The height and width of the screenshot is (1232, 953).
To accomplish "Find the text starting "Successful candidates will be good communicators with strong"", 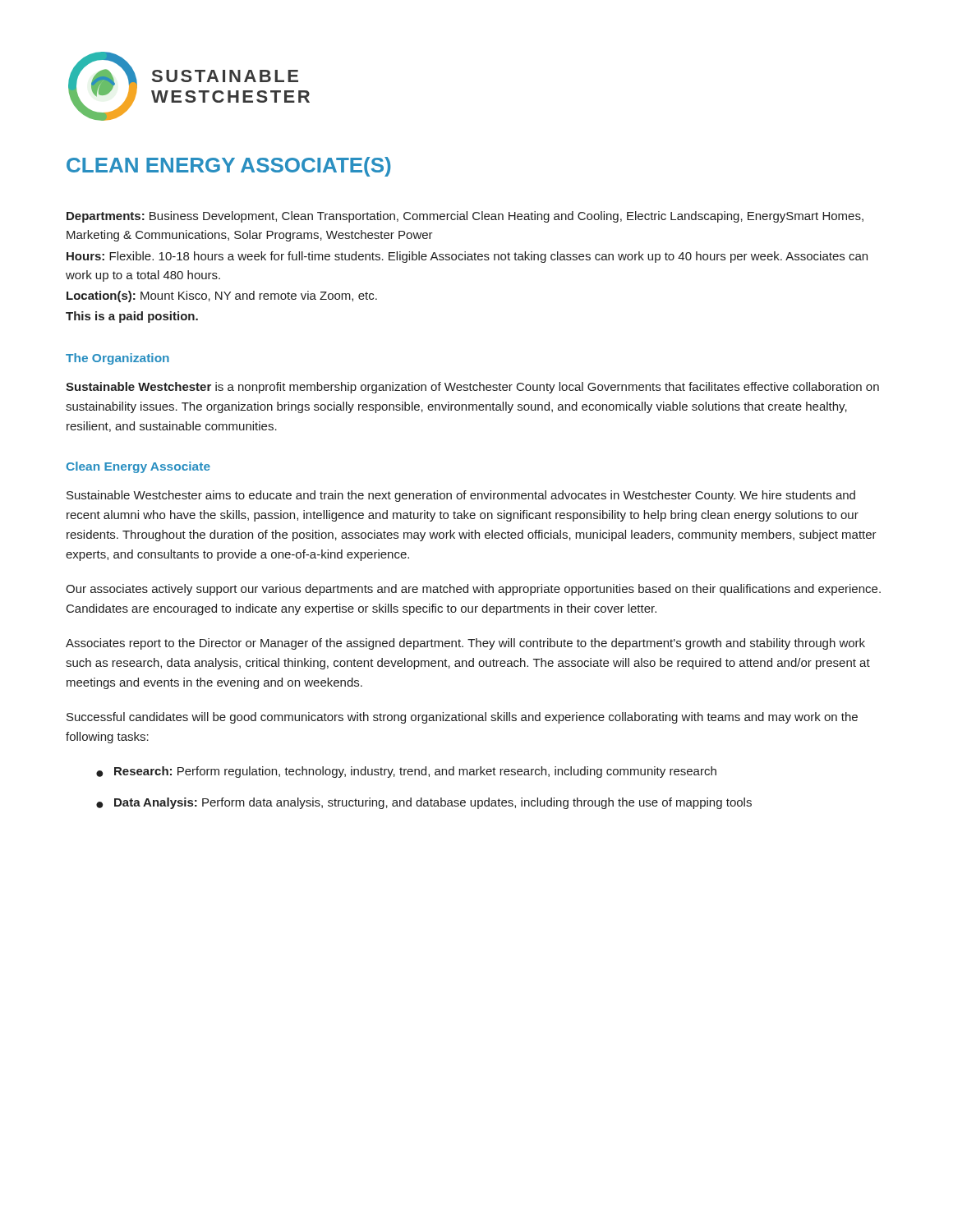I will (x=462, y=726).
